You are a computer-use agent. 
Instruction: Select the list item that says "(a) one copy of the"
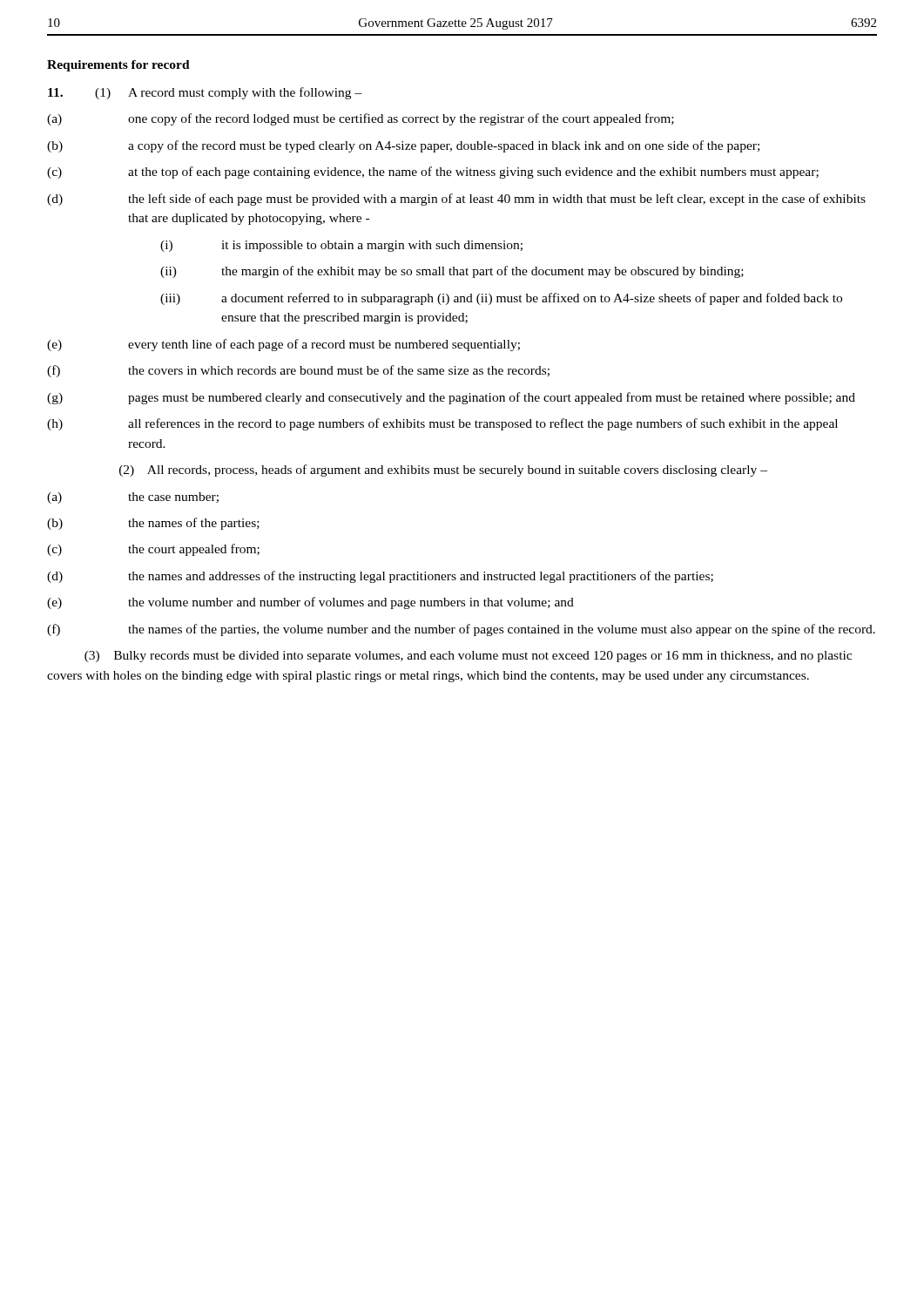(x=462, y=119)
